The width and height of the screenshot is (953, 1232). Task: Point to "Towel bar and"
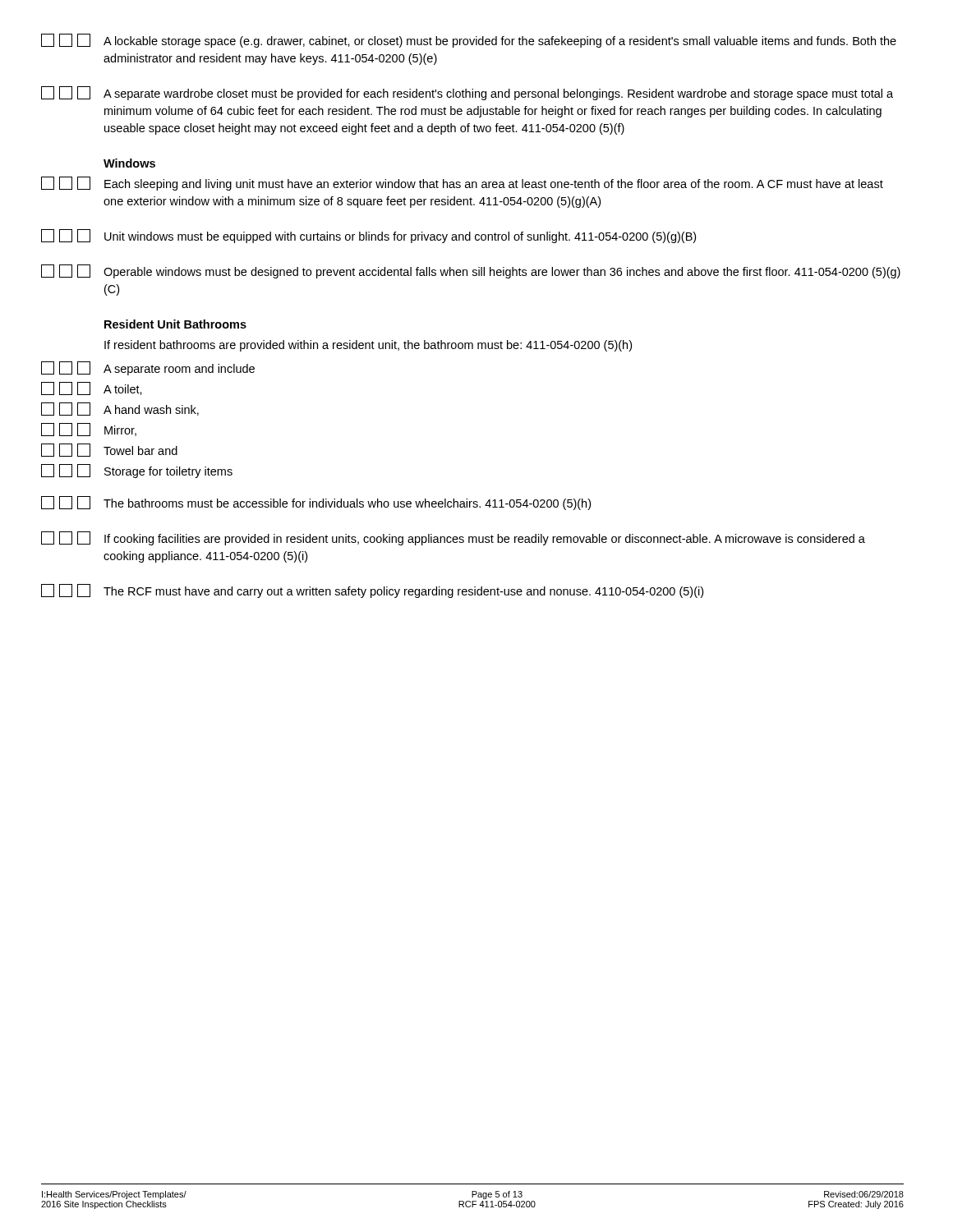pyautogui.click(x=109, y=450)
